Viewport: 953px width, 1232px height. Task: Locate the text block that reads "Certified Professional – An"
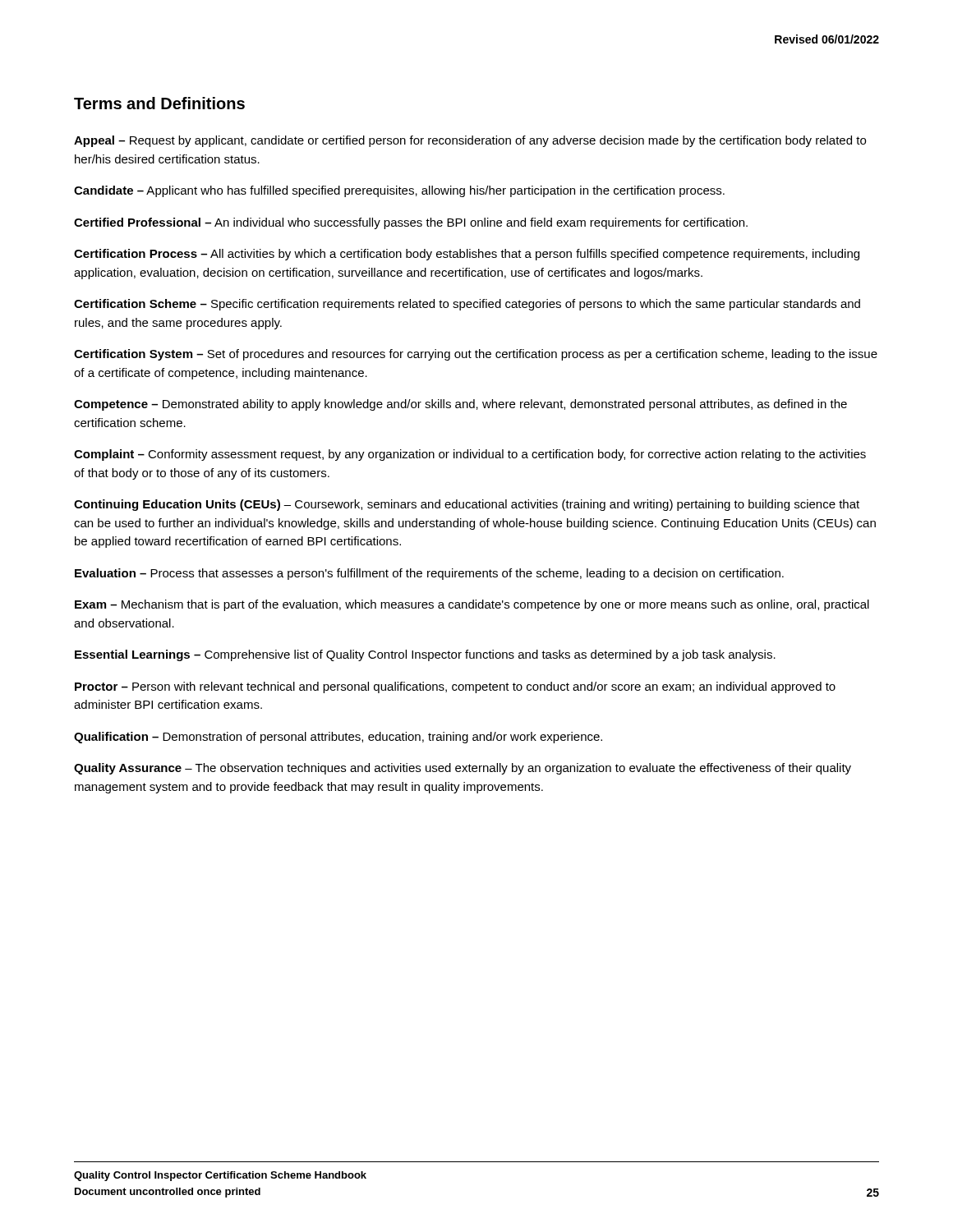(411, 222)
